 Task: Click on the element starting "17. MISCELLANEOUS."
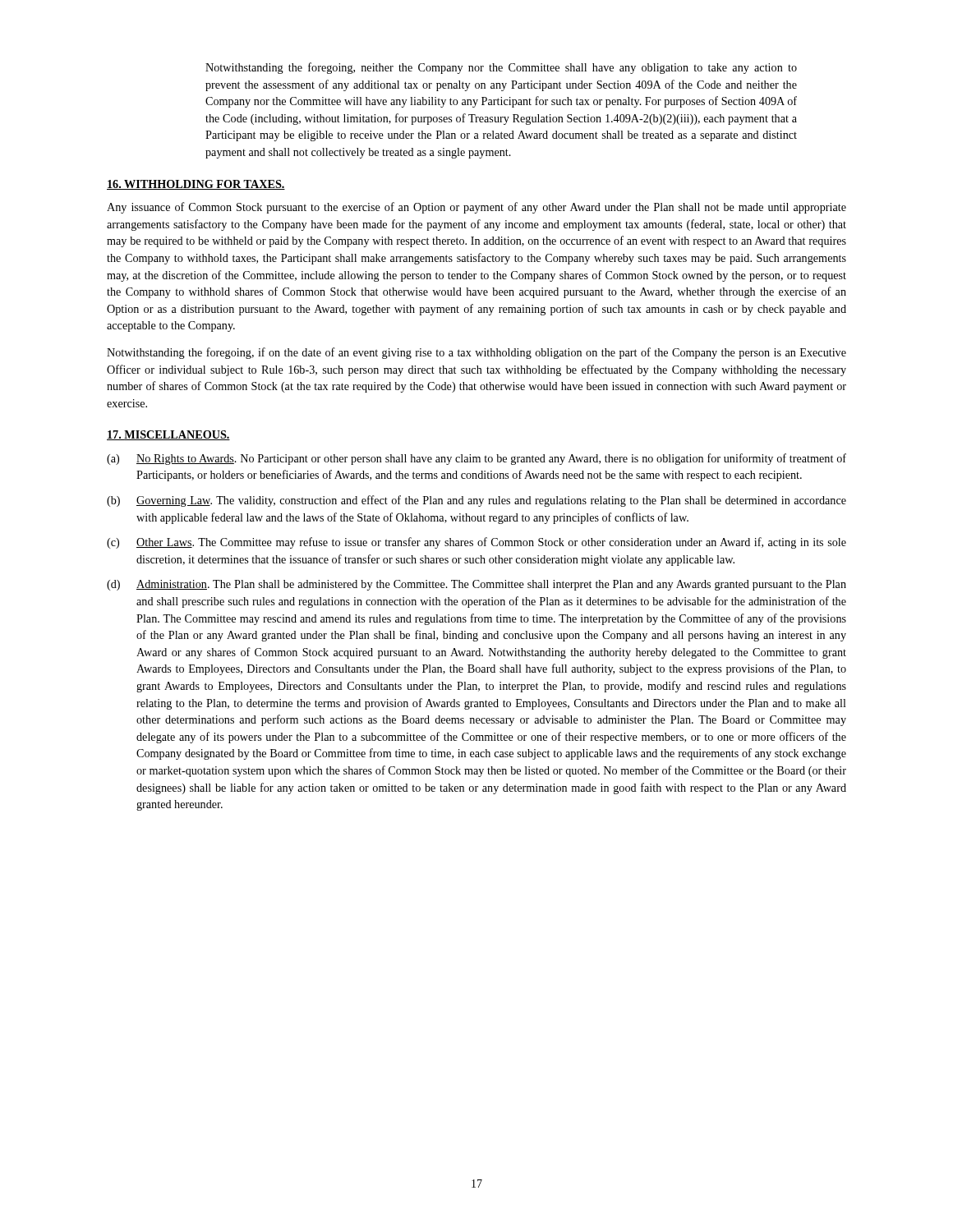(x=168, y=435)
